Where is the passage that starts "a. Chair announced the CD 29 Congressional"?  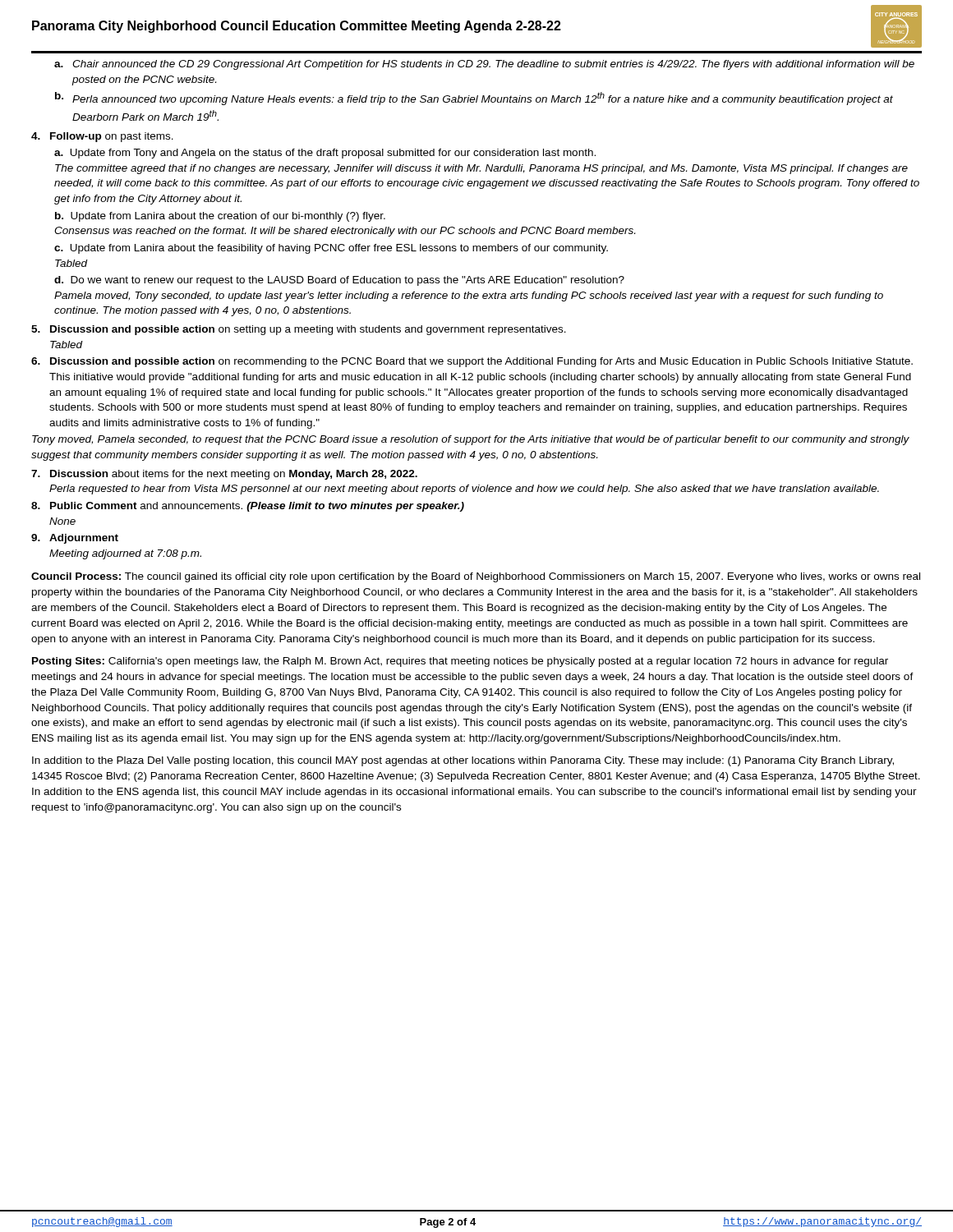[x=488, y=72]
